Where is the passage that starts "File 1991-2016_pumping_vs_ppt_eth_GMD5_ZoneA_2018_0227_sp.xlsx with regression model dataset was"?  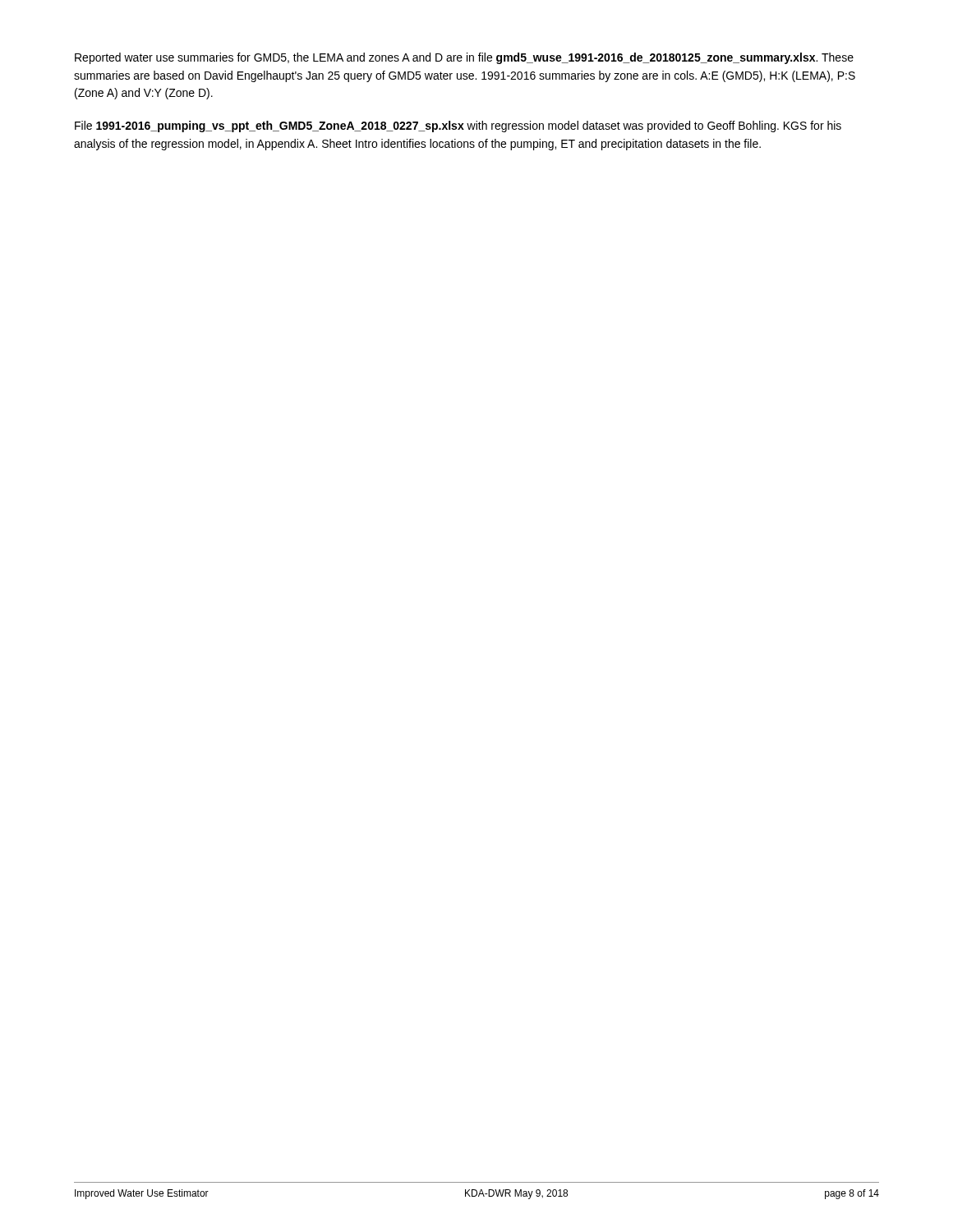tap(458, 135)
